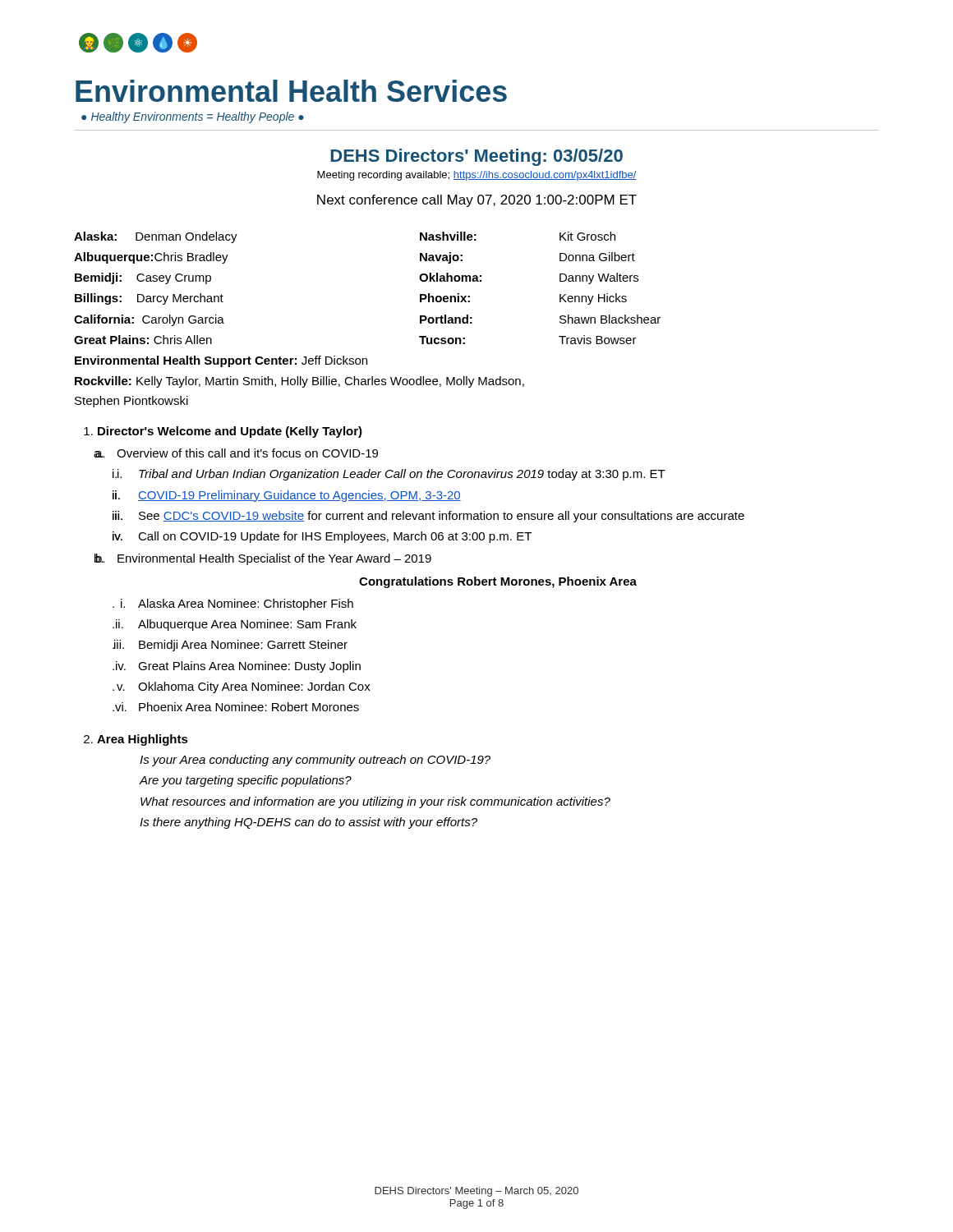Click on the text block with the text "Is your Area"
Screen dimensions: 1232x953
(375, 790)
